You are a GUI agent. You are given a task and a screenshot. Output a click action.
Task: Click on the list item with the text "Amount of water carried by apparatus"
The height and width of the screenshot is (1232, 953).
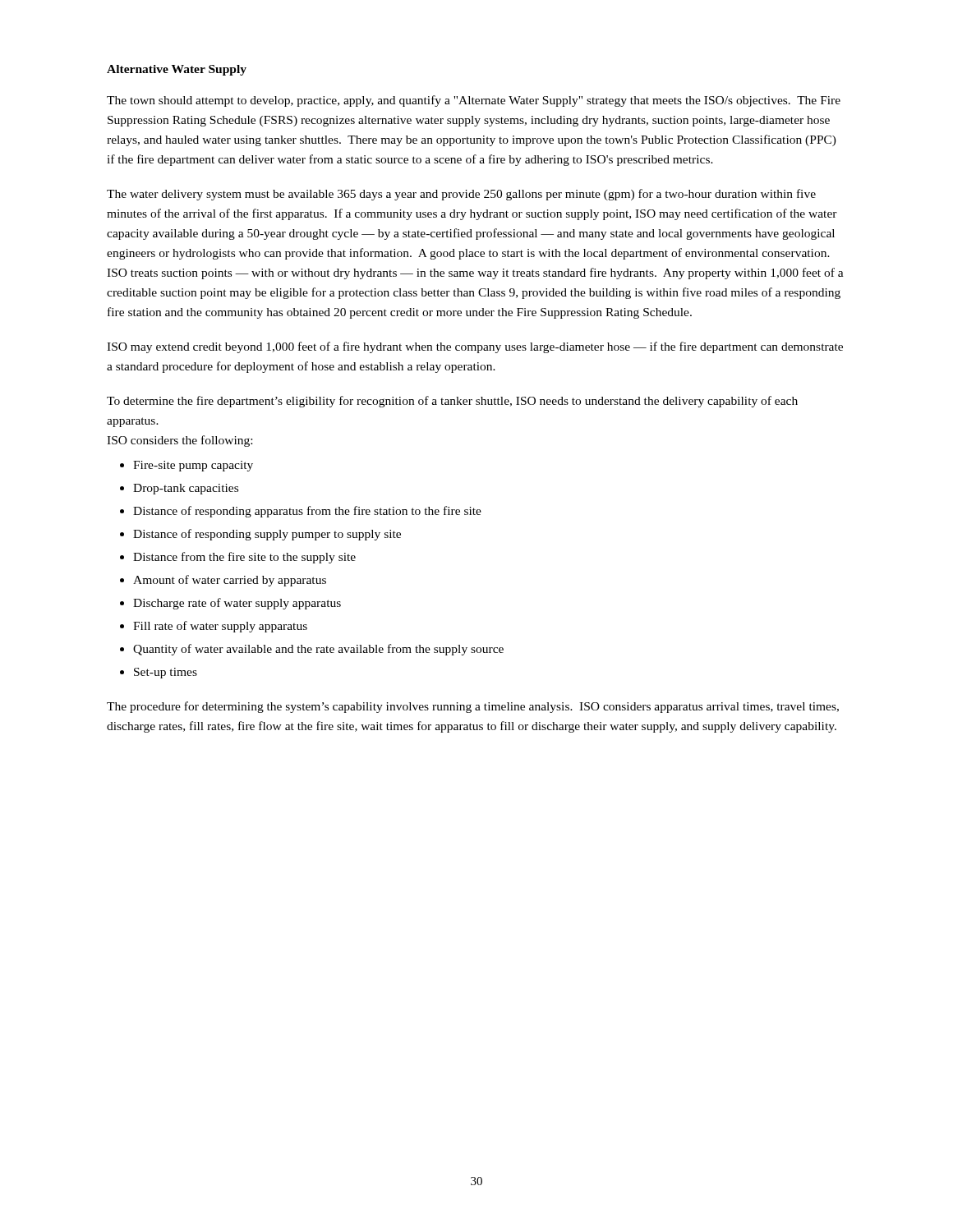(x=230, y=580)
